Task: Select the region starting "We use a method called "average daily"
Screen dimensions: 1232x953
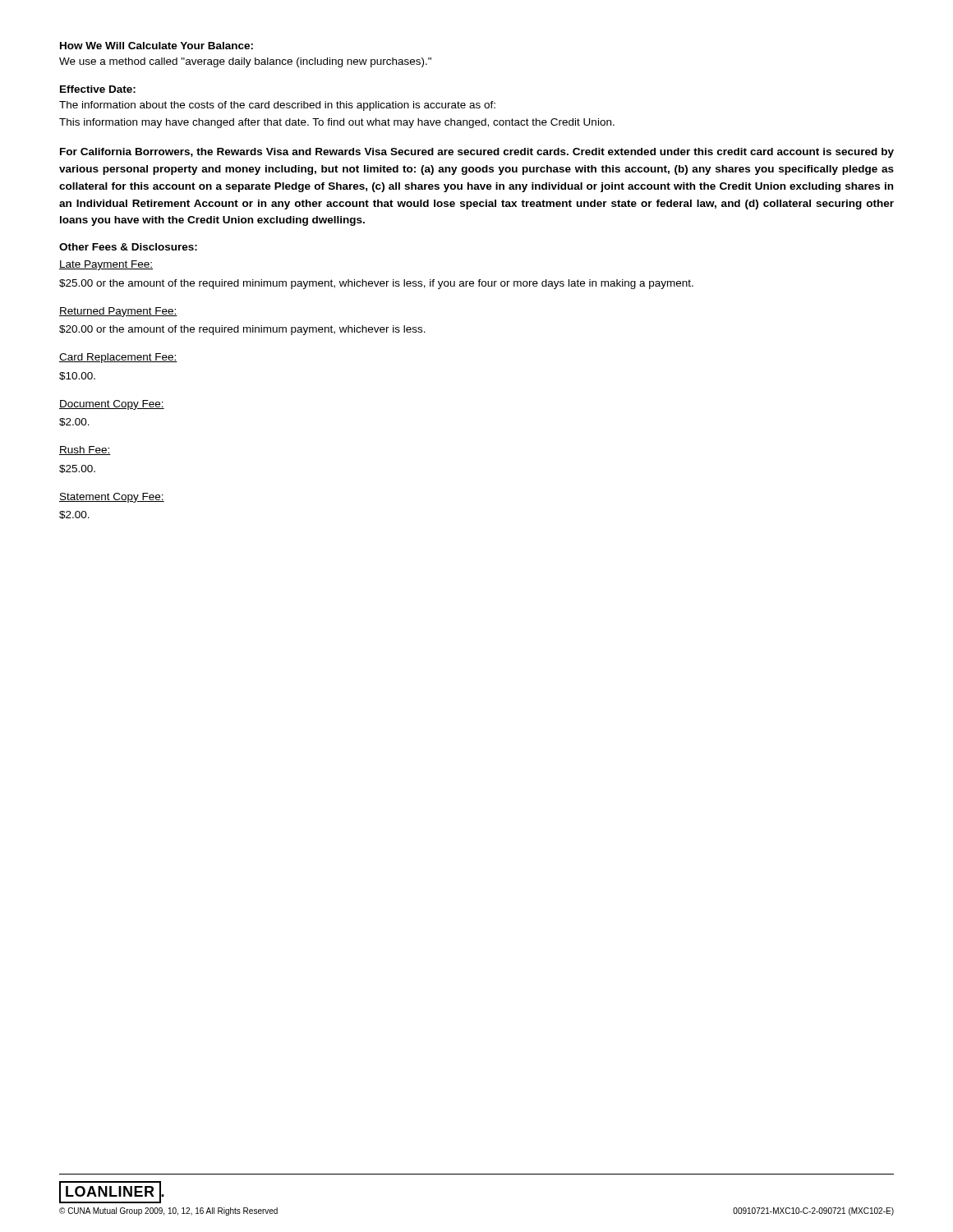Action: [x=245, y=61]
